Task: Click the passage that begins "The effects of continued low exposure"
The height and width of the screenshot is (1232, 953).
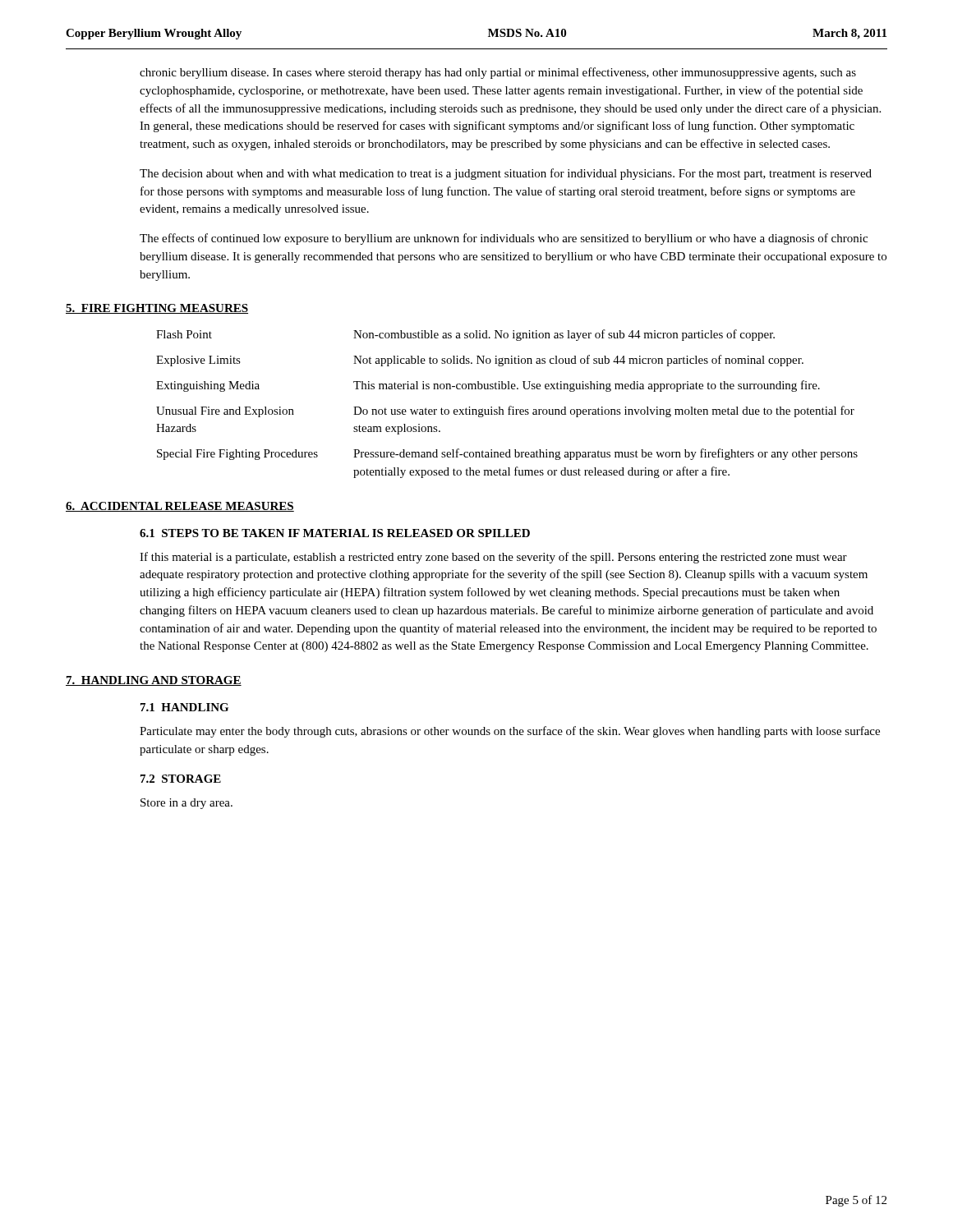Action: [x=513, y=256]
